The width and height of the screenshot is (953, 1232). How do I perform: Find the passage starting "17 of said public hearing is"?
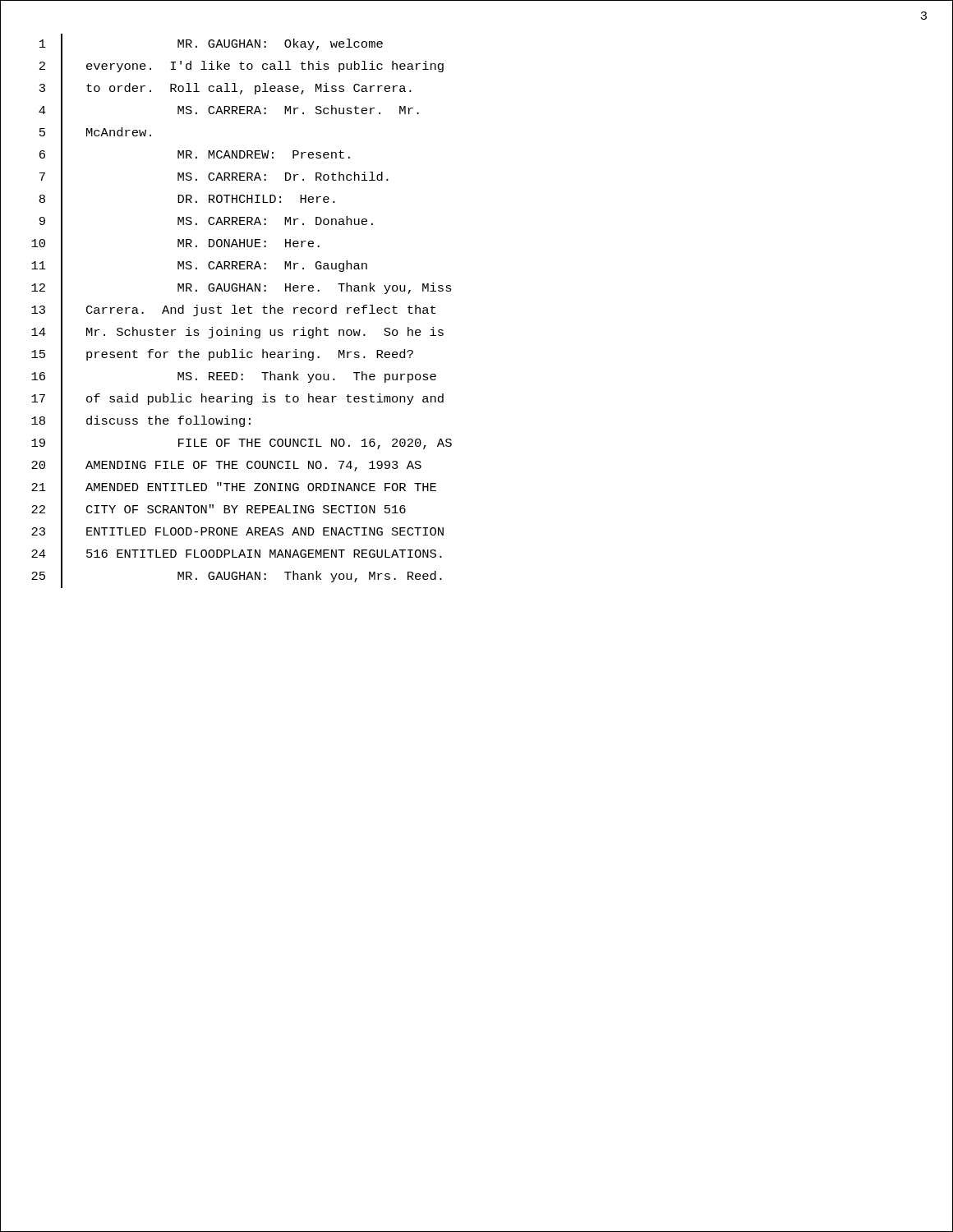point(237,399)
